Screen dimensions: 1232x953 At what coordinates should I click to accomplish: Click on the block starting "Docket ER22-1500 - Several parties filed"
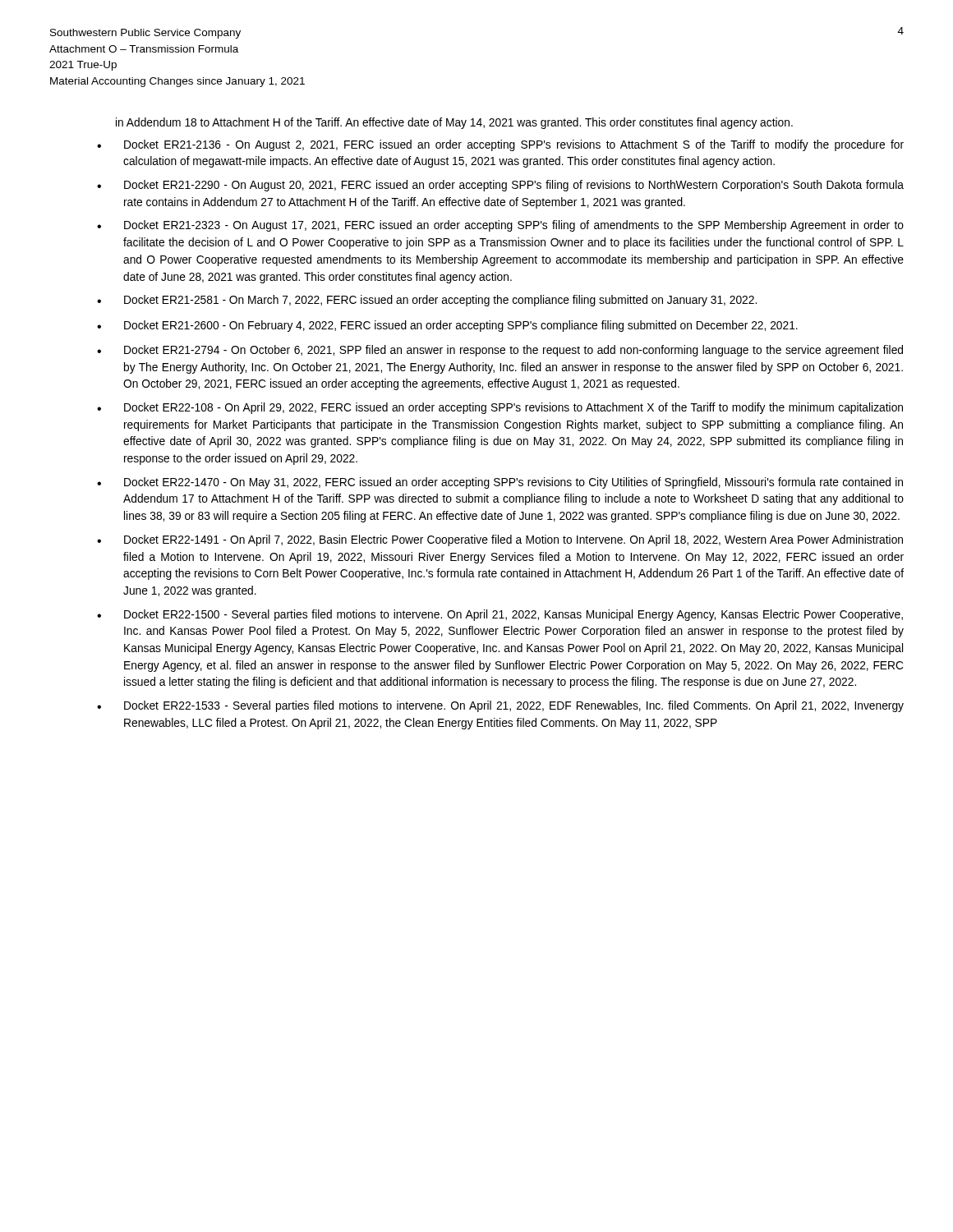(x=513, y=649)
